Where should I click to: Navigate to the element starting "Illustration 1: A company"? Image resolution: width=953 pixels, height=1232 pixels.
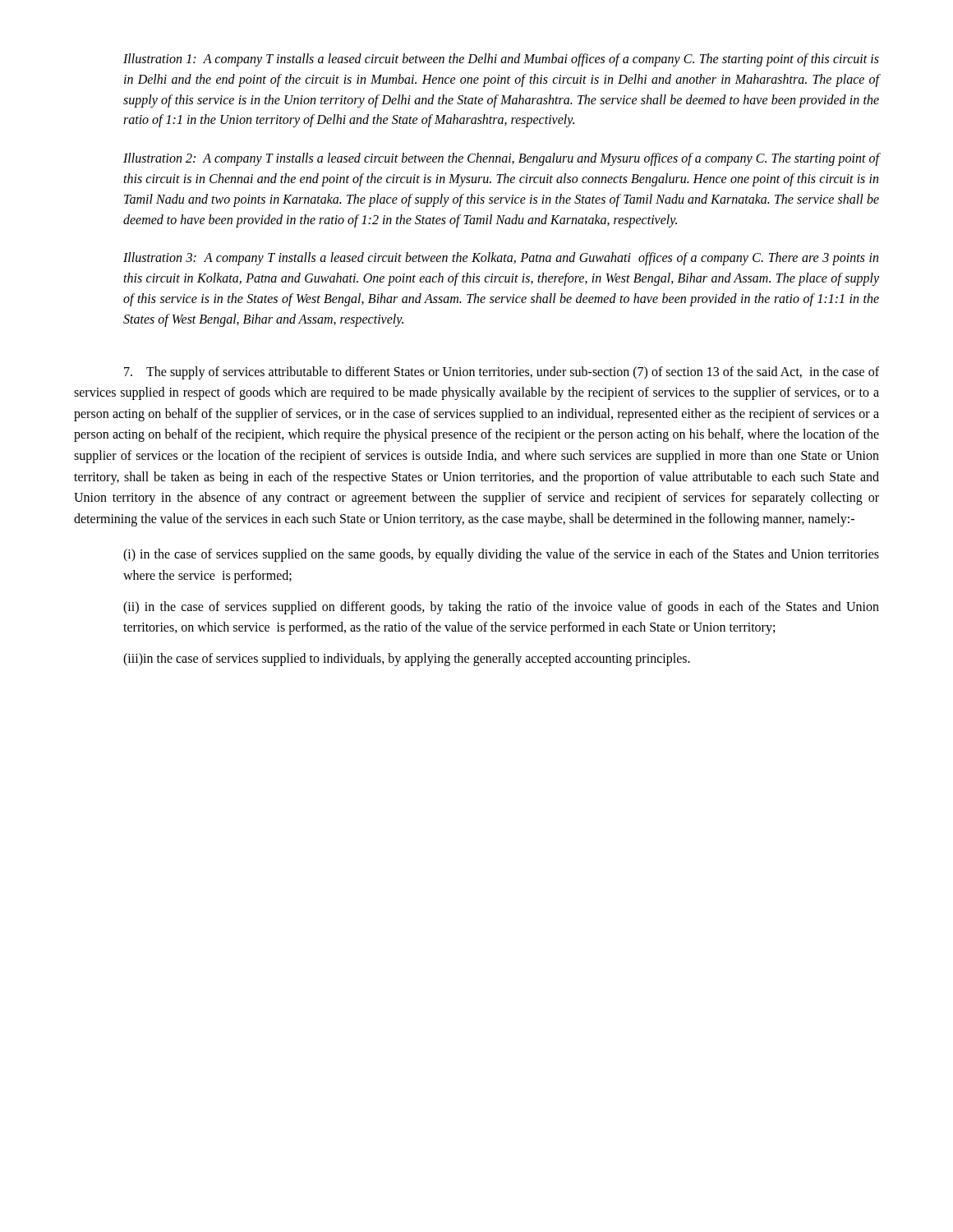tap(501, 89)
